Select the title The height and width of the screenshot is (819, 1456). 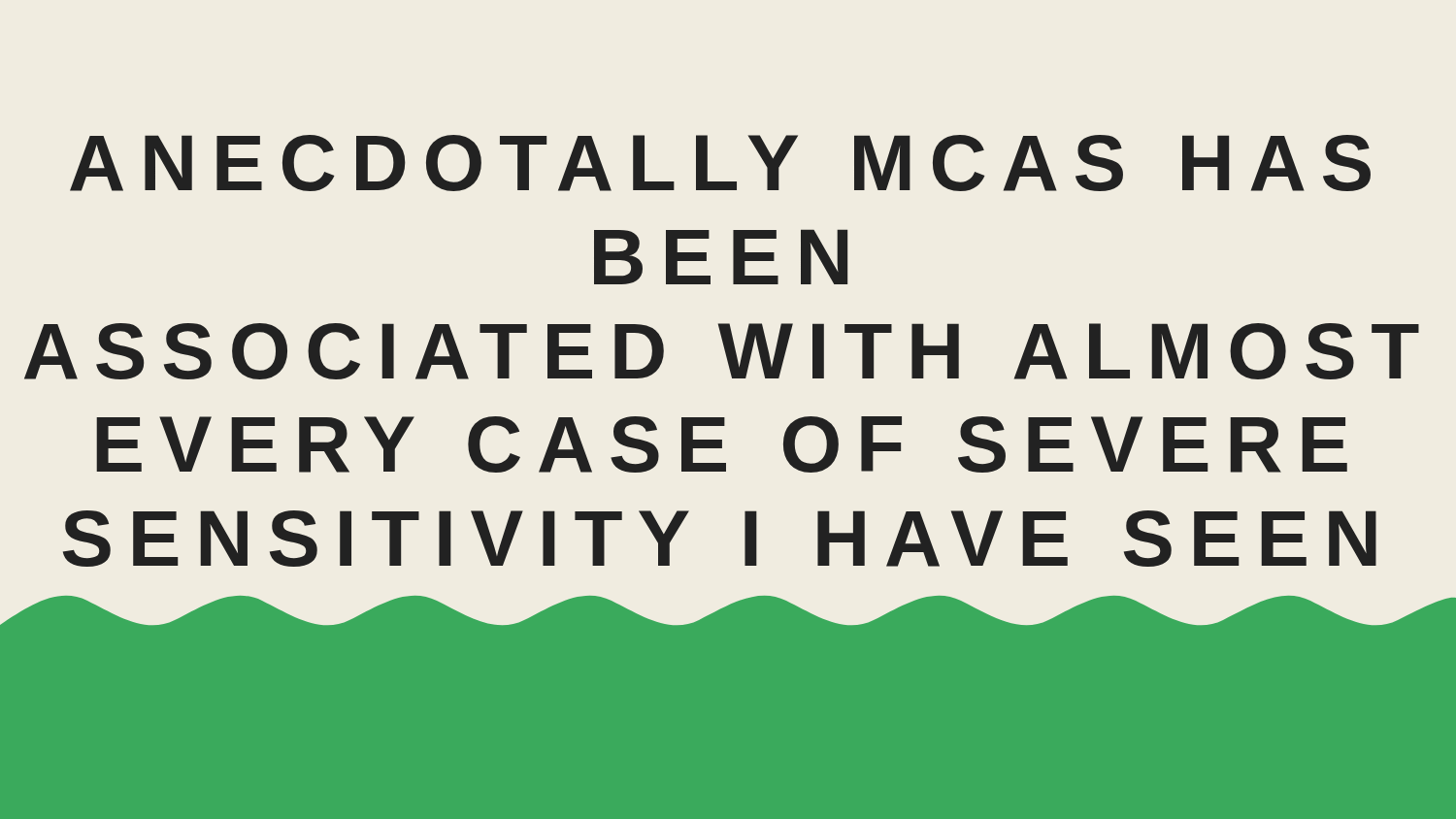(x=728, y=350)
